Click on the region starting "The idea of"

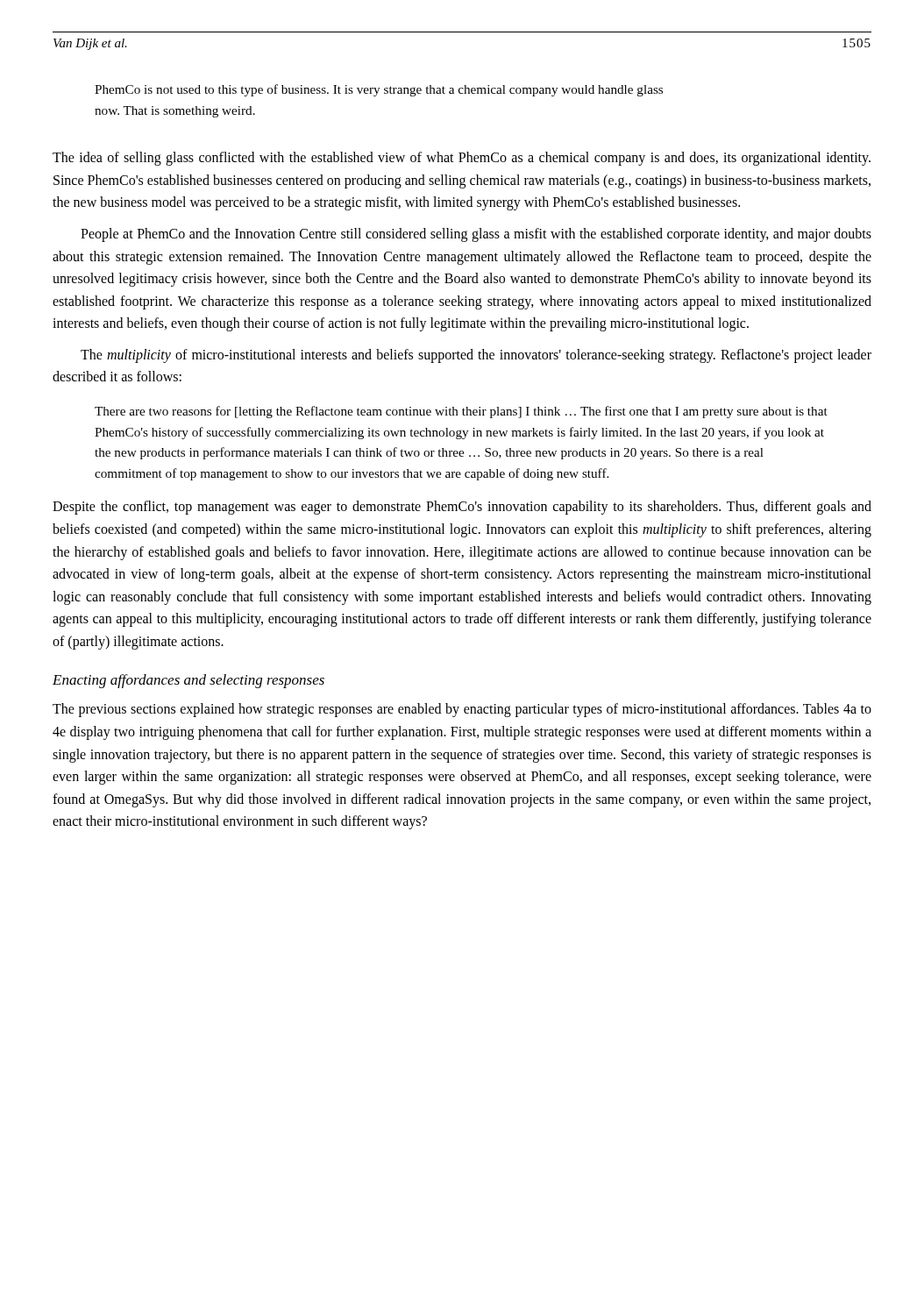pos(462,180)
